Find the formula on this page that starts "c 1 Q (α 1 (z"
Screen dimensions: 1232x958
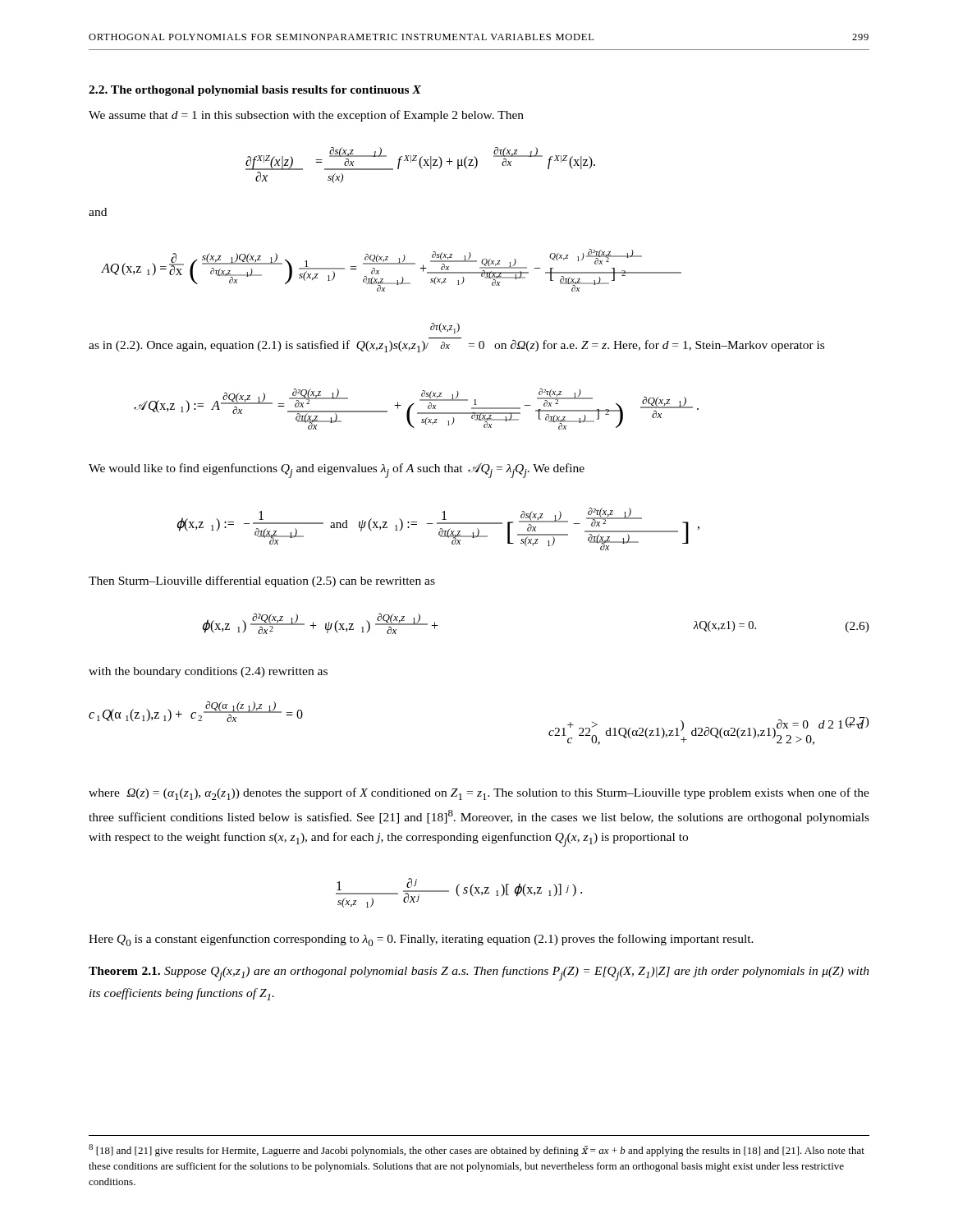(x=236, y=722)
